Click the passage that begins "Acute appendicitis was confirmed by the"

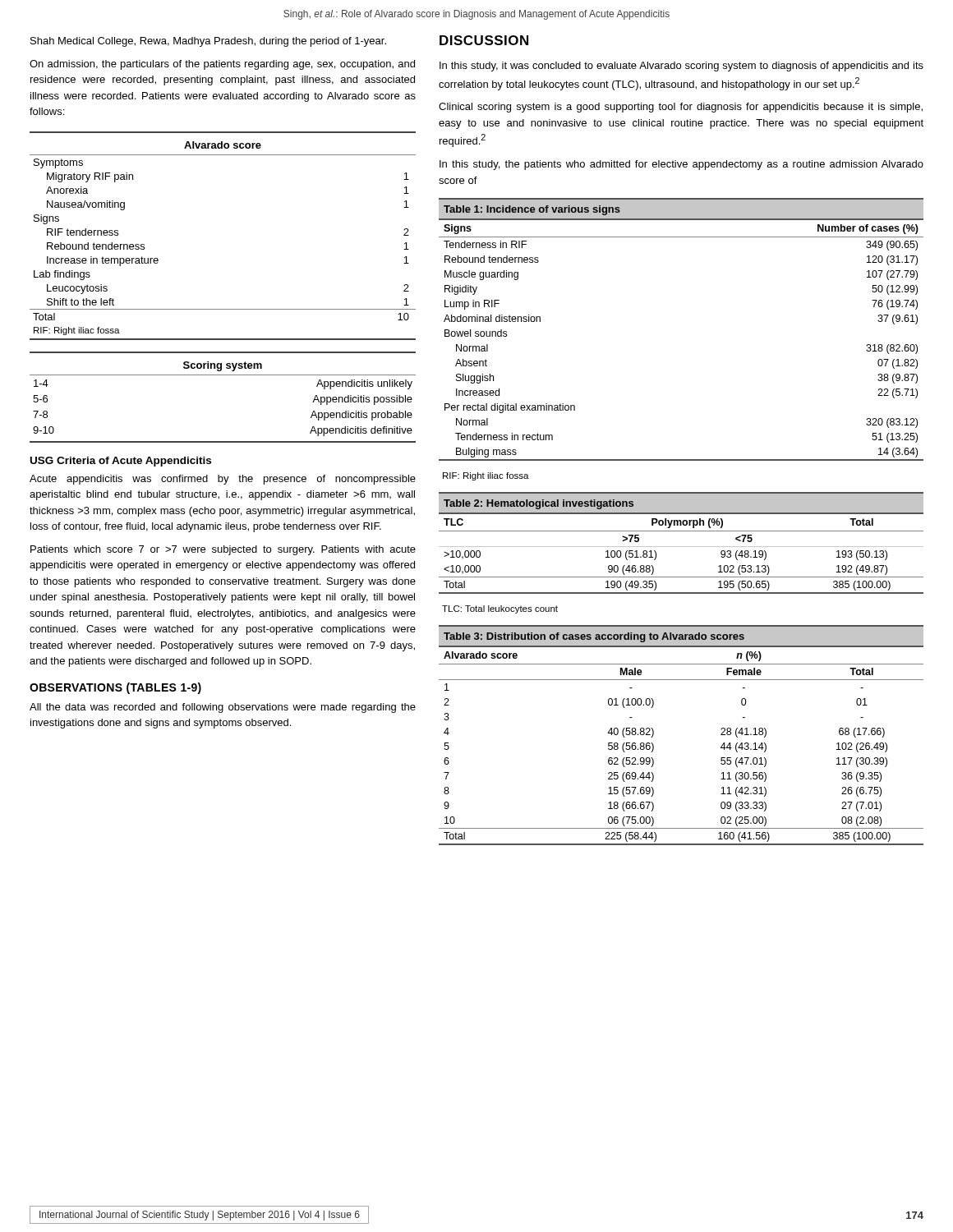(x=223, y=502)
